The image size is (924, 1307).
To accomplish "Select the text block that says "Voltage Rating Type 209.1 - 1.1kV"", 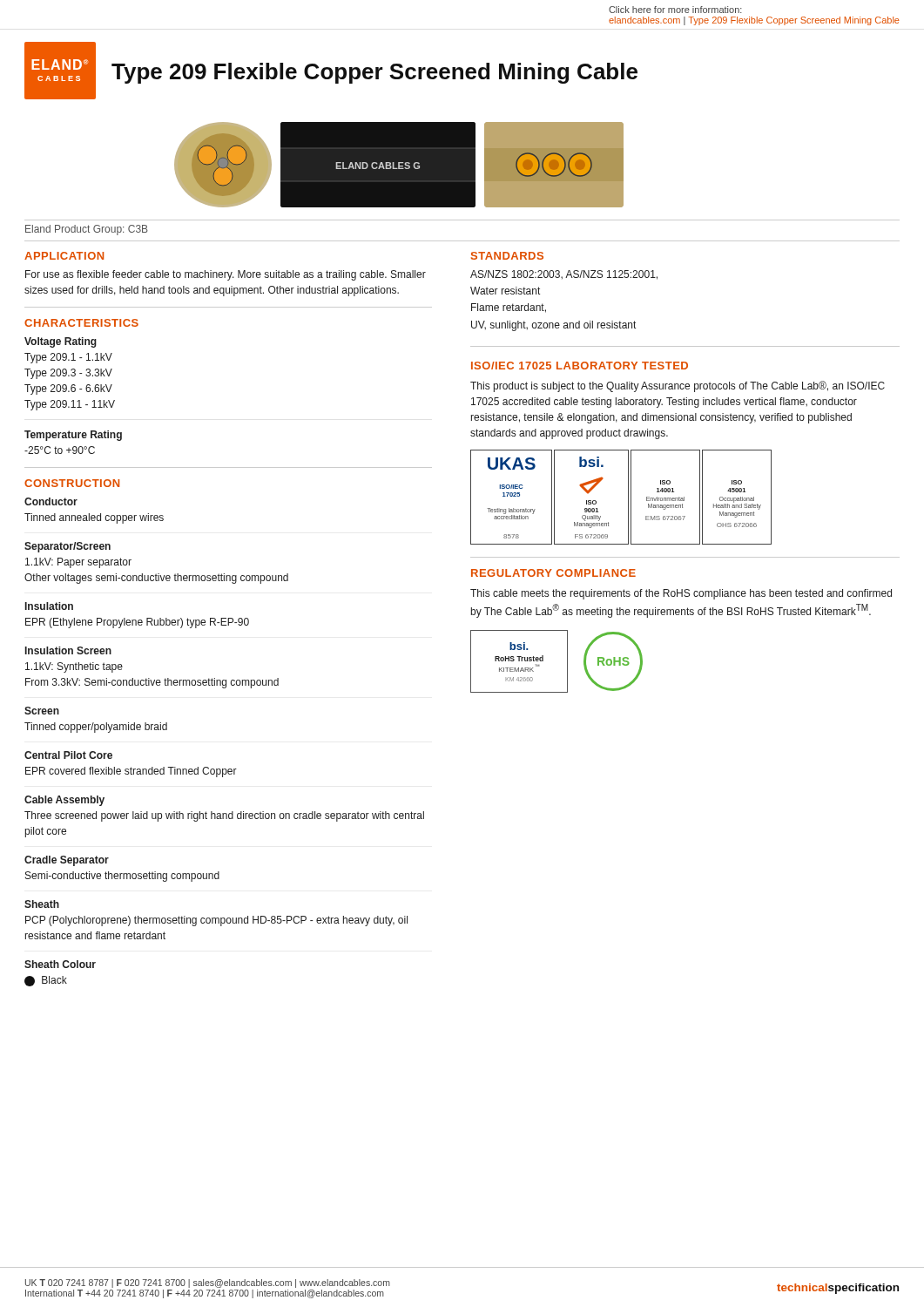I will pos(70,373).
